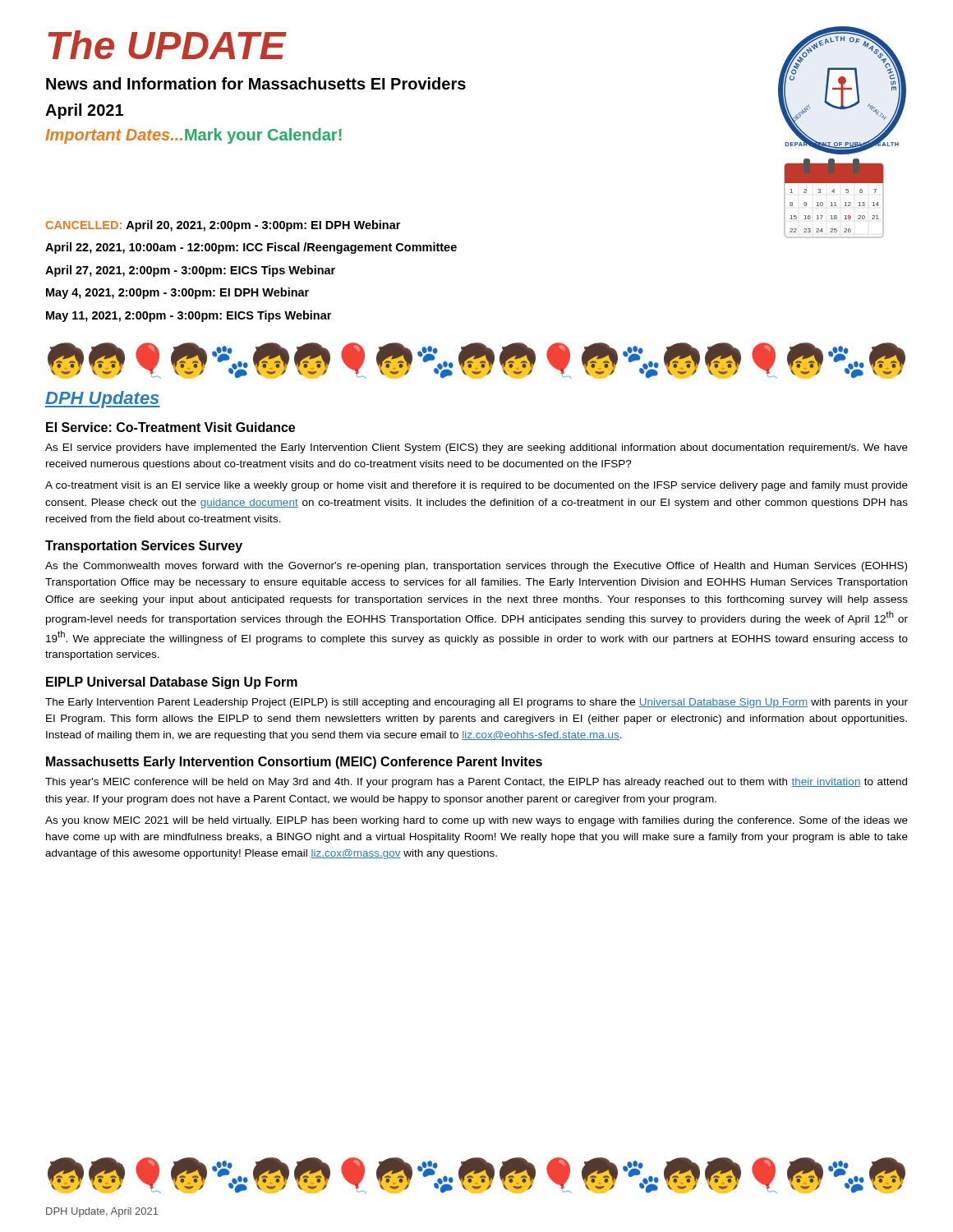Select the text block that says "As EI service providers have implemented the"
The image size is (953, 1232).
coord(476,455)
